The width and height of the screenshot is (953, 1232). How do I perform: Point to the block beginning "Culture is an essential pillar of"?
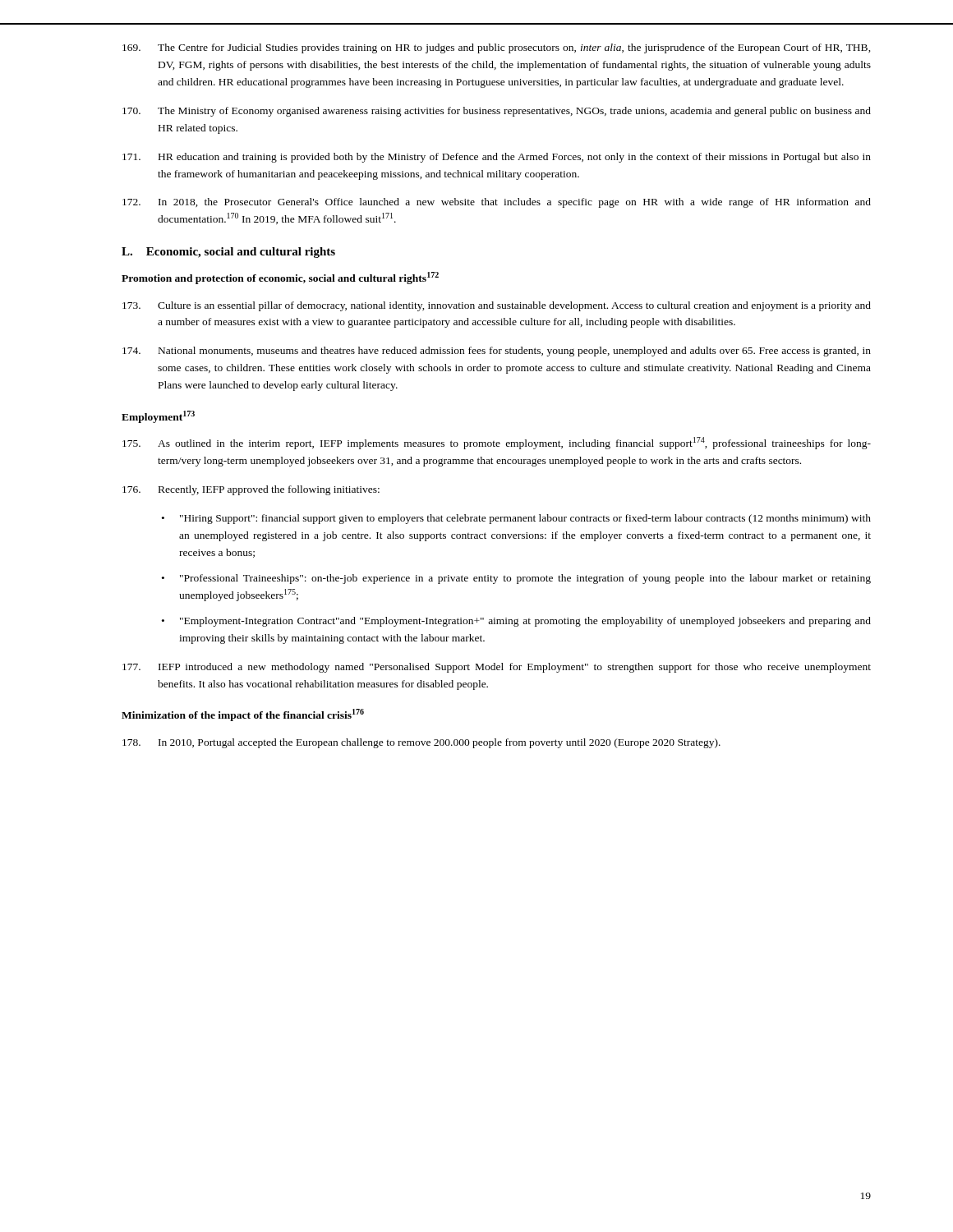click(x=496, y=314)
